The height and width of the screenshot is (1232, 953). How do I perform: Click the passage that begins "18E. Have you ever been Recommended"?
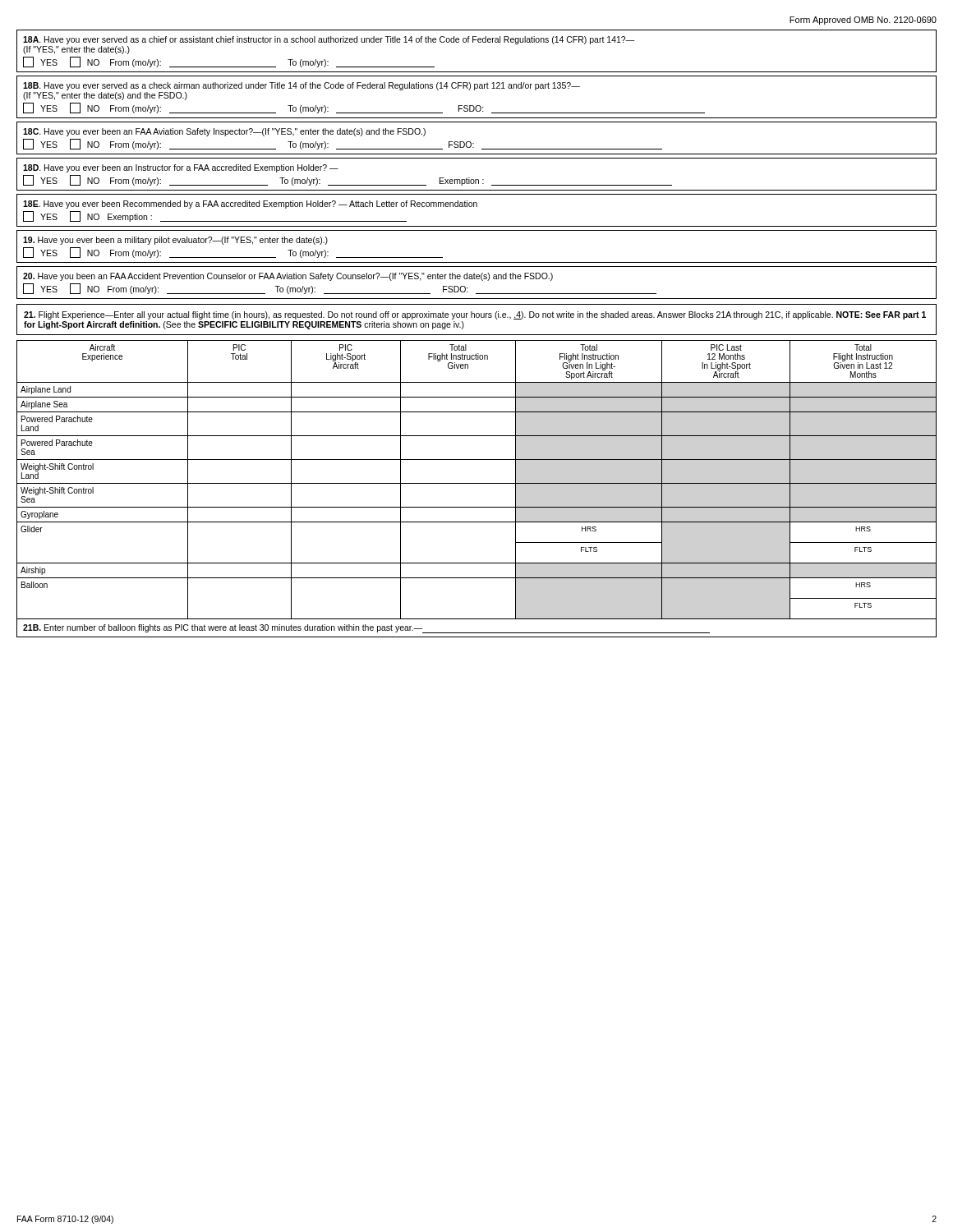[x=476, y=210]
